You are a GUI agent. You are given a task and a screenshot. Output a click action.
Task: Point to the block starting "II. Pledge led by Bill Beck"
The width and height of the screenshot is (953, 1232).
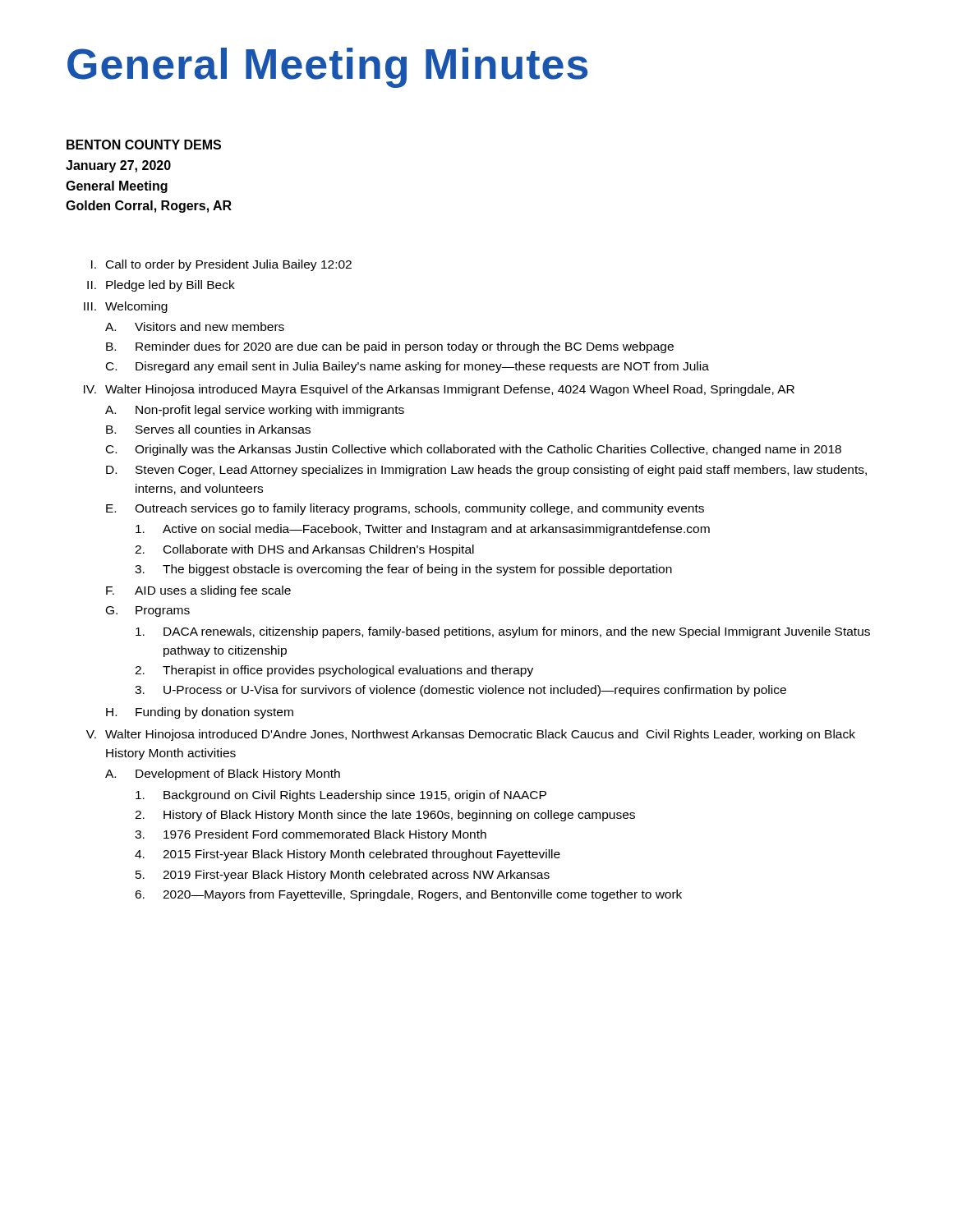[x=161, y=286]
